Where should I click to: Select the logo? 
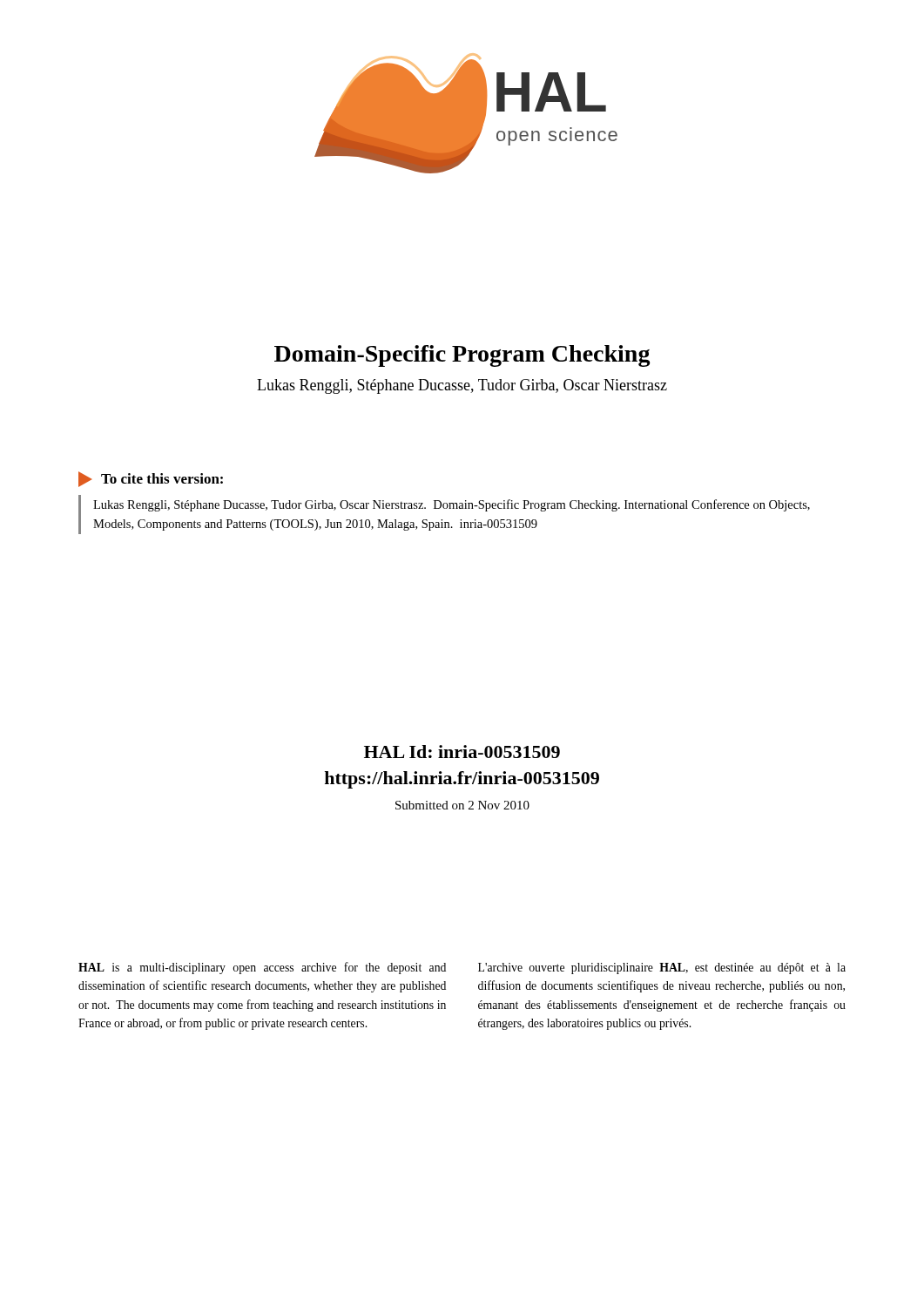click(x=462, y=113)
